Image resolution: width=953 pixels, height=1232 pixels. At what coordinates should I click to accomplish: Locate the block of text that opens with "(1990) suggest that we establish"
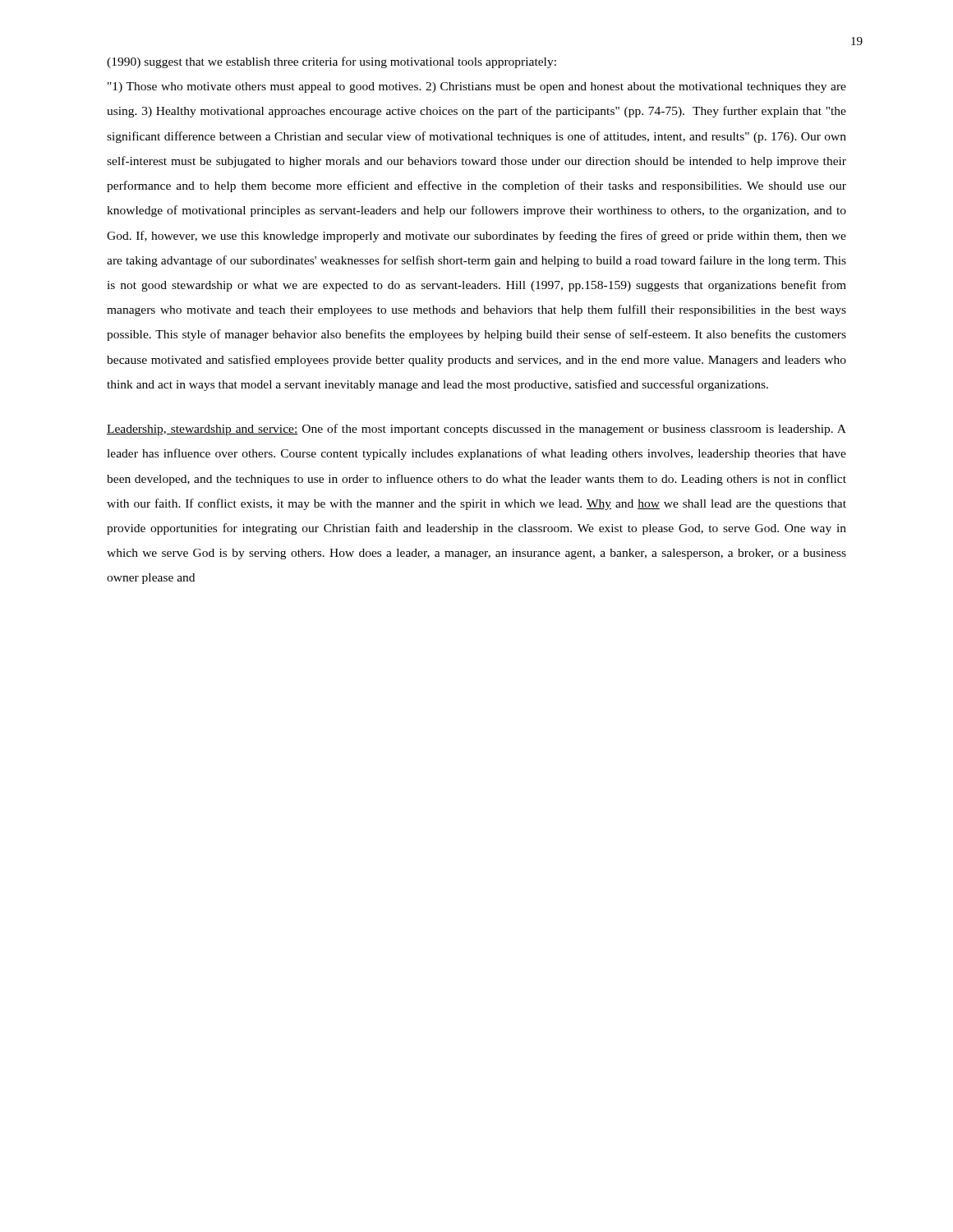coord(476,62)
